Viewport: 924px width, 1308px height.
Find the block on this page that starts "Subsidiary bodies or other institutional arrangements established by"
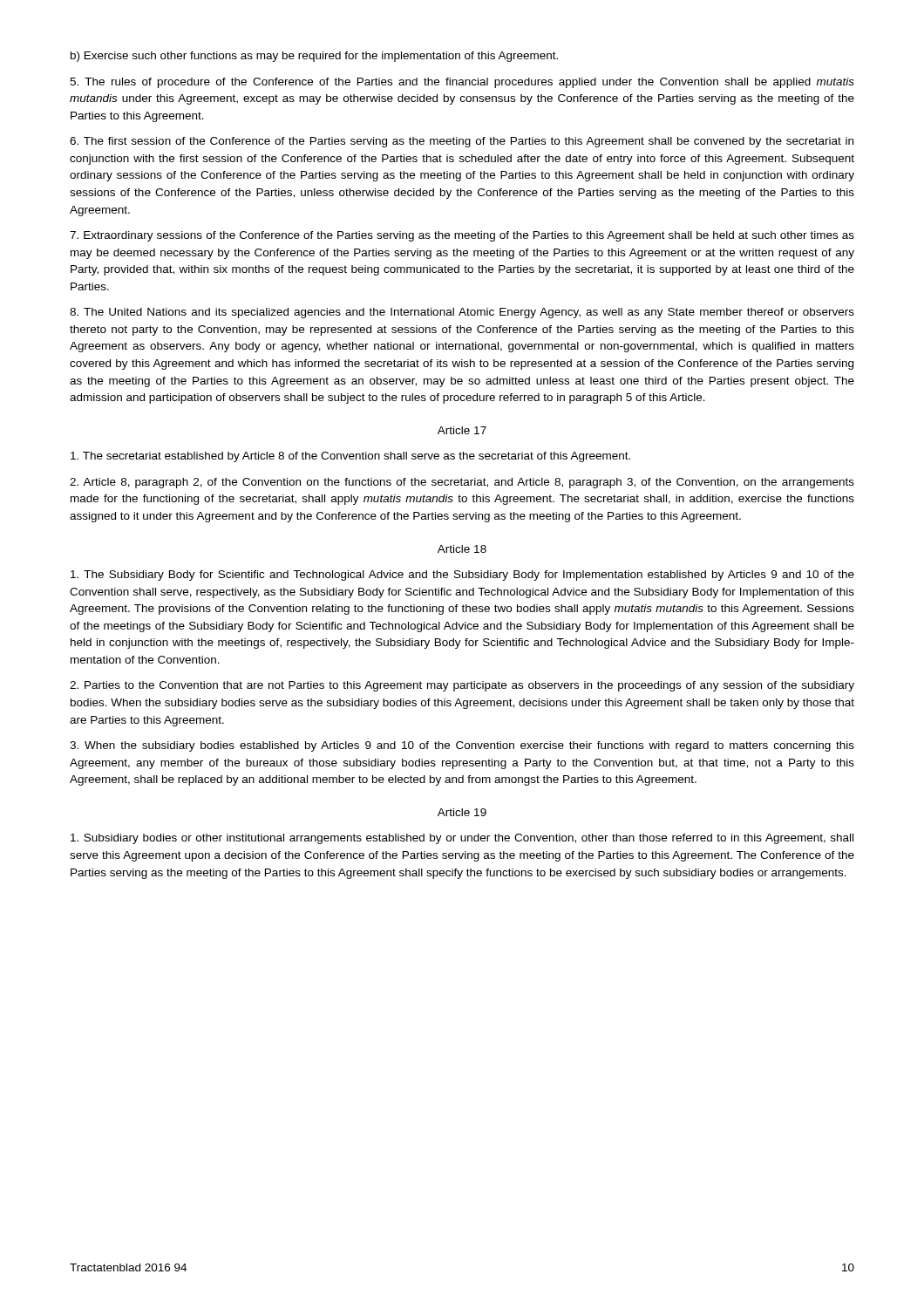(462, 855)
